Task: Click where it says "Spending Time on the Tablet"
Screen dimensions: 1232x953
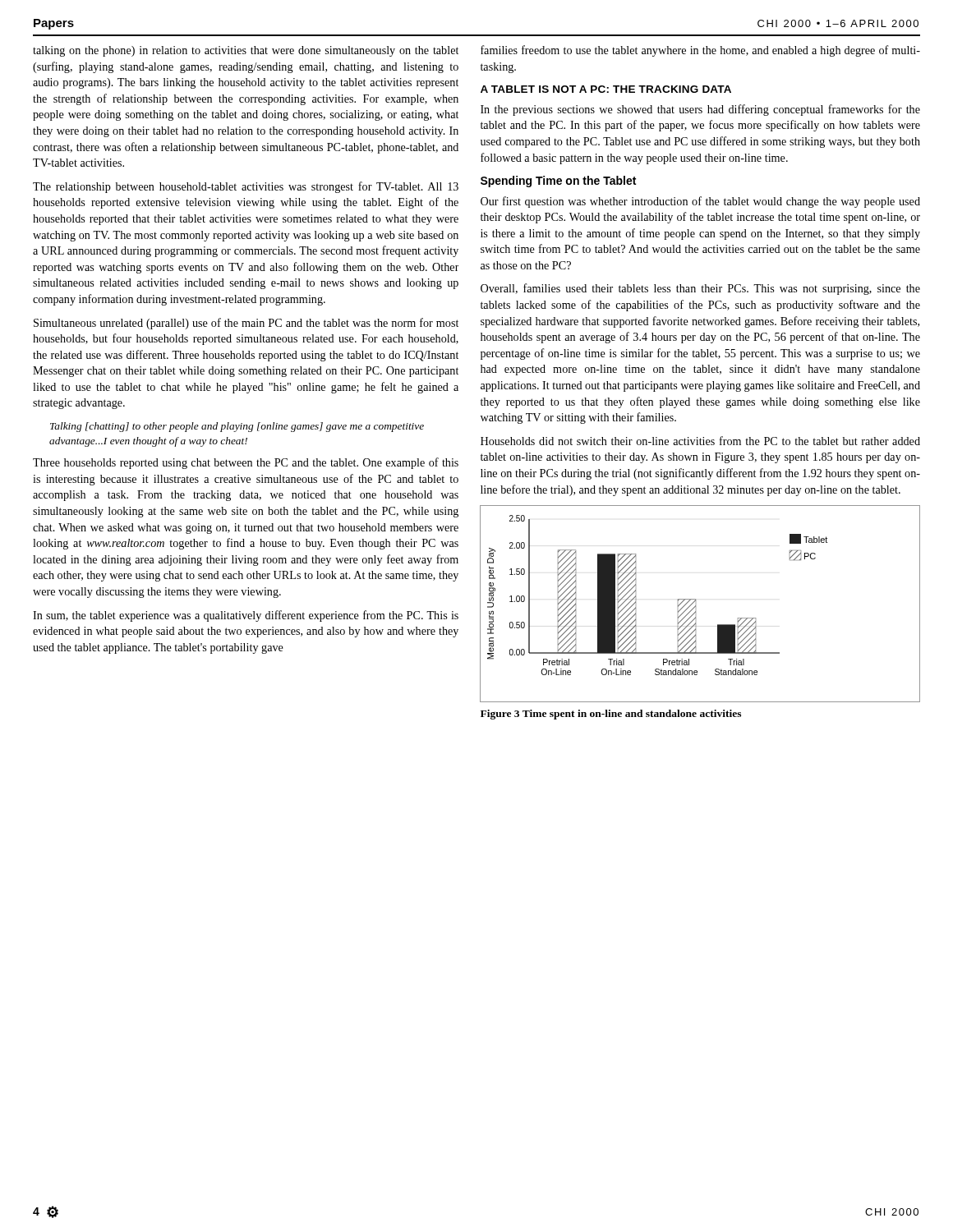Action: [x=558, y=181]
